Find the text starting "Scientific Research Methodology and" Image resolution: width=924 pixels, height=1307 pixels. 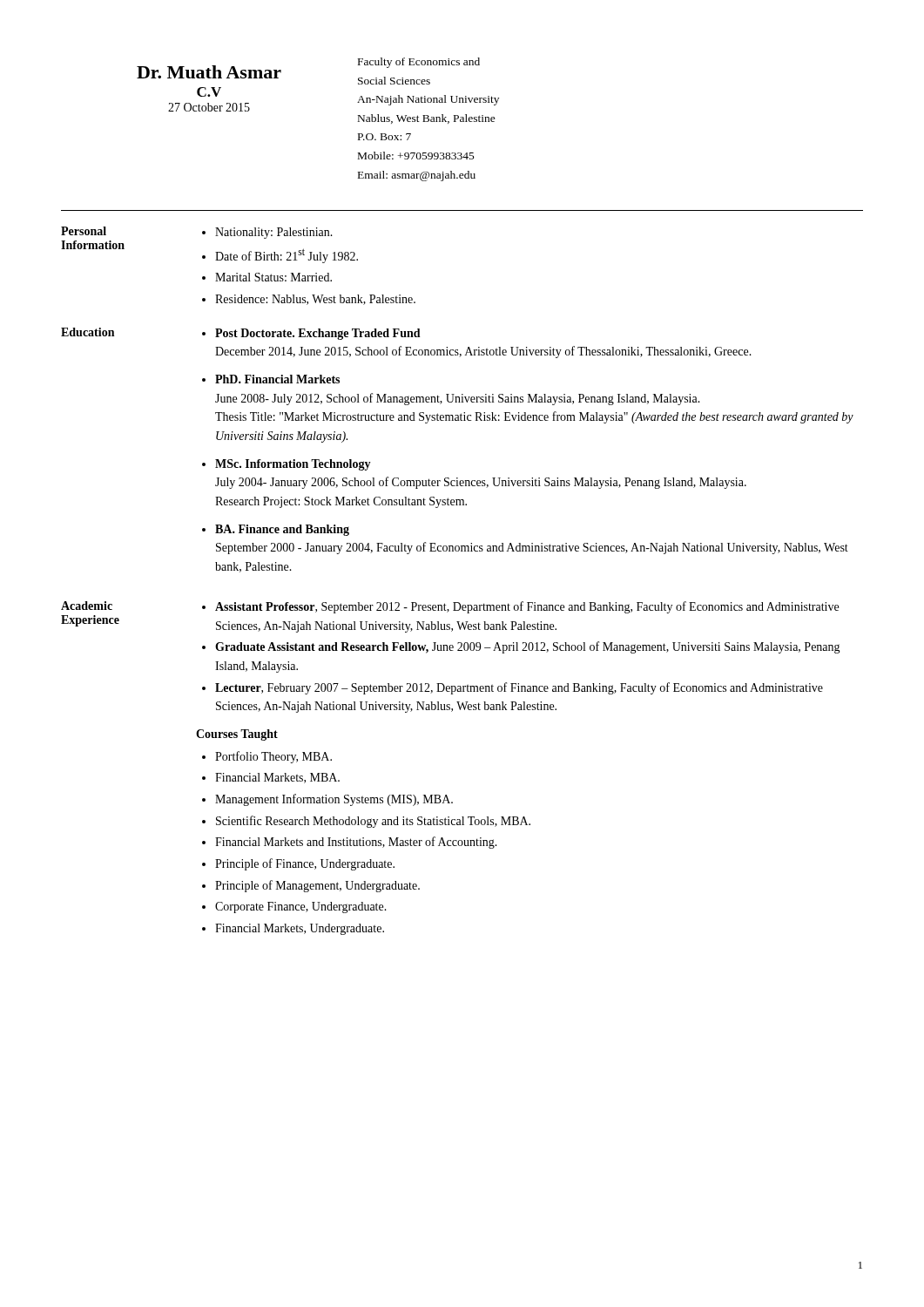[373, 821]
